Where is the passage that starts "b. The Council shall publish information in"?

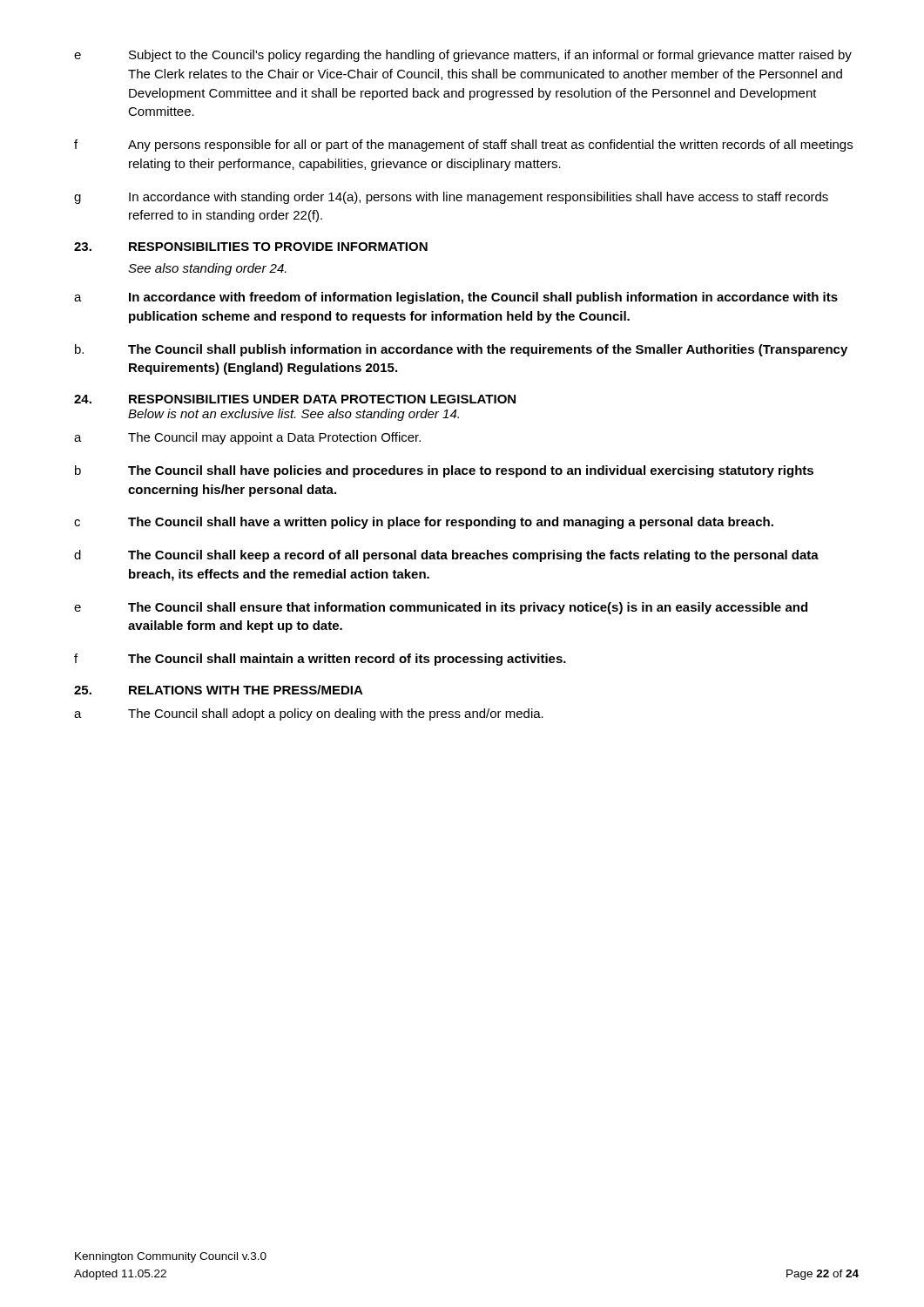click(x=466, y=358)
